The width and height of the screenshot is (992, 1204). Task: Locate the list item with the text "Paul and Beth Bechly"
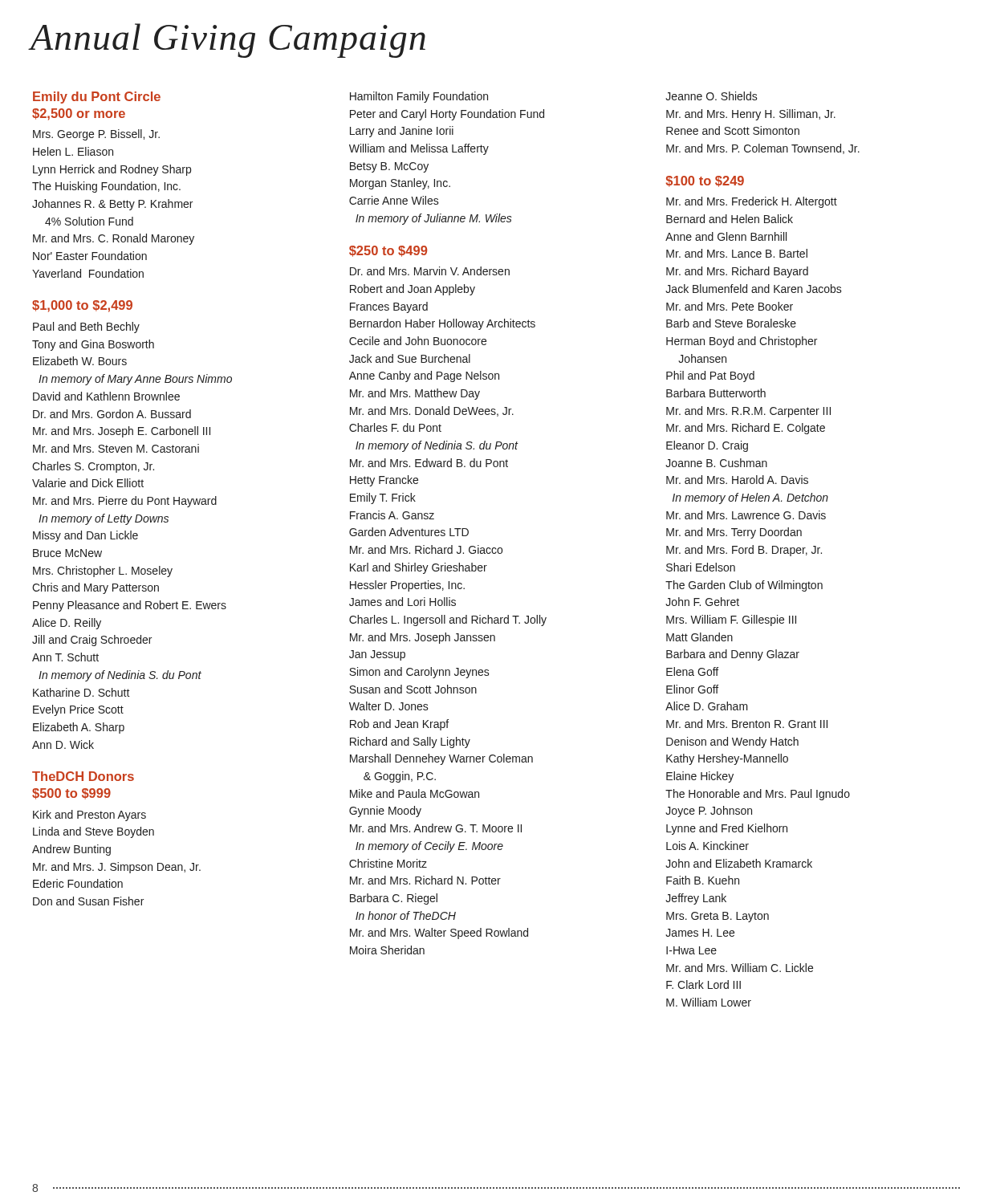tap(86, 327)
